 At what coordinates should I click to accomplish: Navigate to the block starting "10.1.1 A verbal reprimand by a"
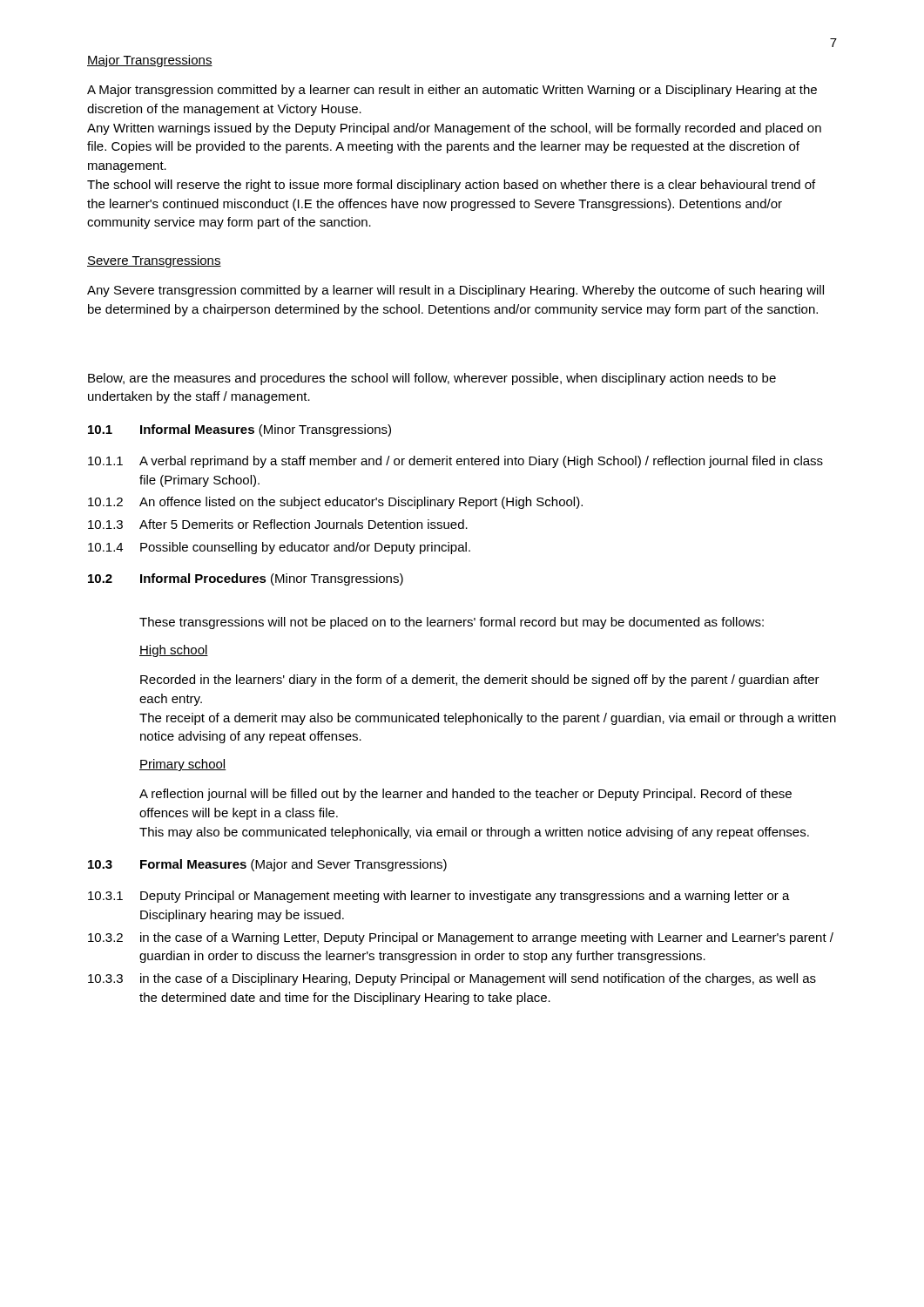pos(462,470)
